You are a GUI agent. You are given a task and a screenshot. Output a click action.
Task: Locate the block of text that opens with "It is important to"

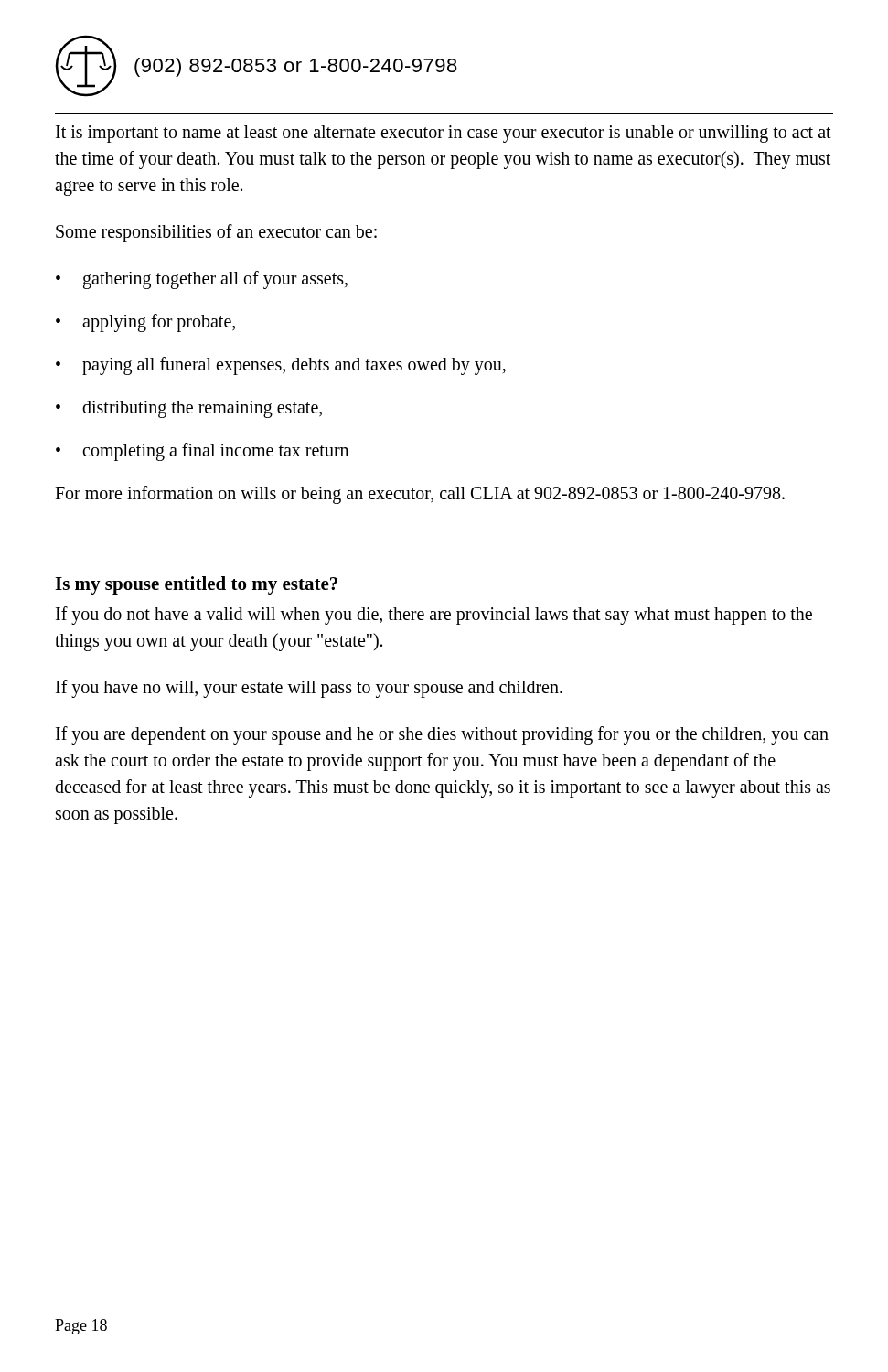(x=443, y=158)
